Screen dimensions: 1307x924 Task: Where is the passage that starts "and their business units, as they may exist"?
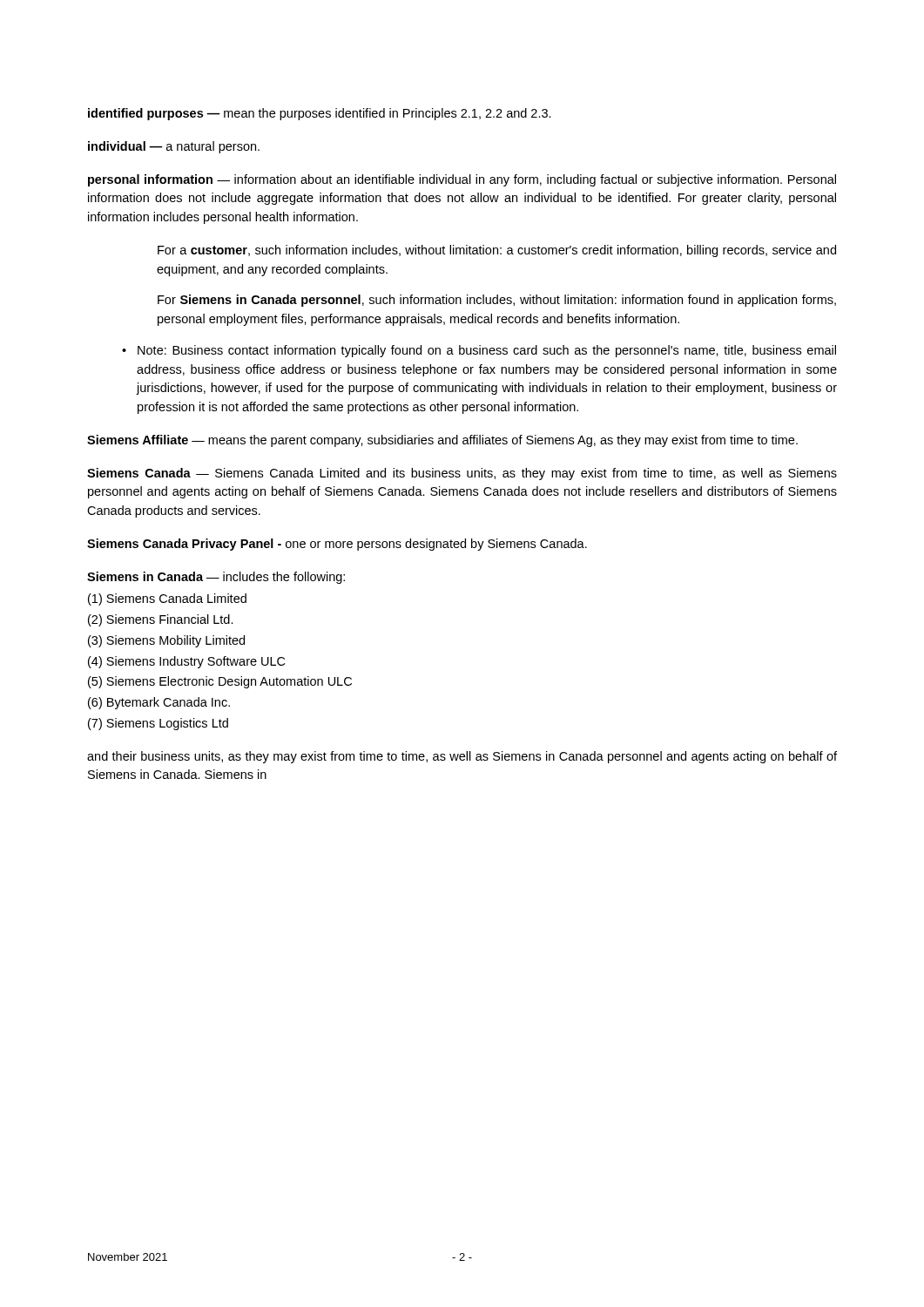(462, 765)
